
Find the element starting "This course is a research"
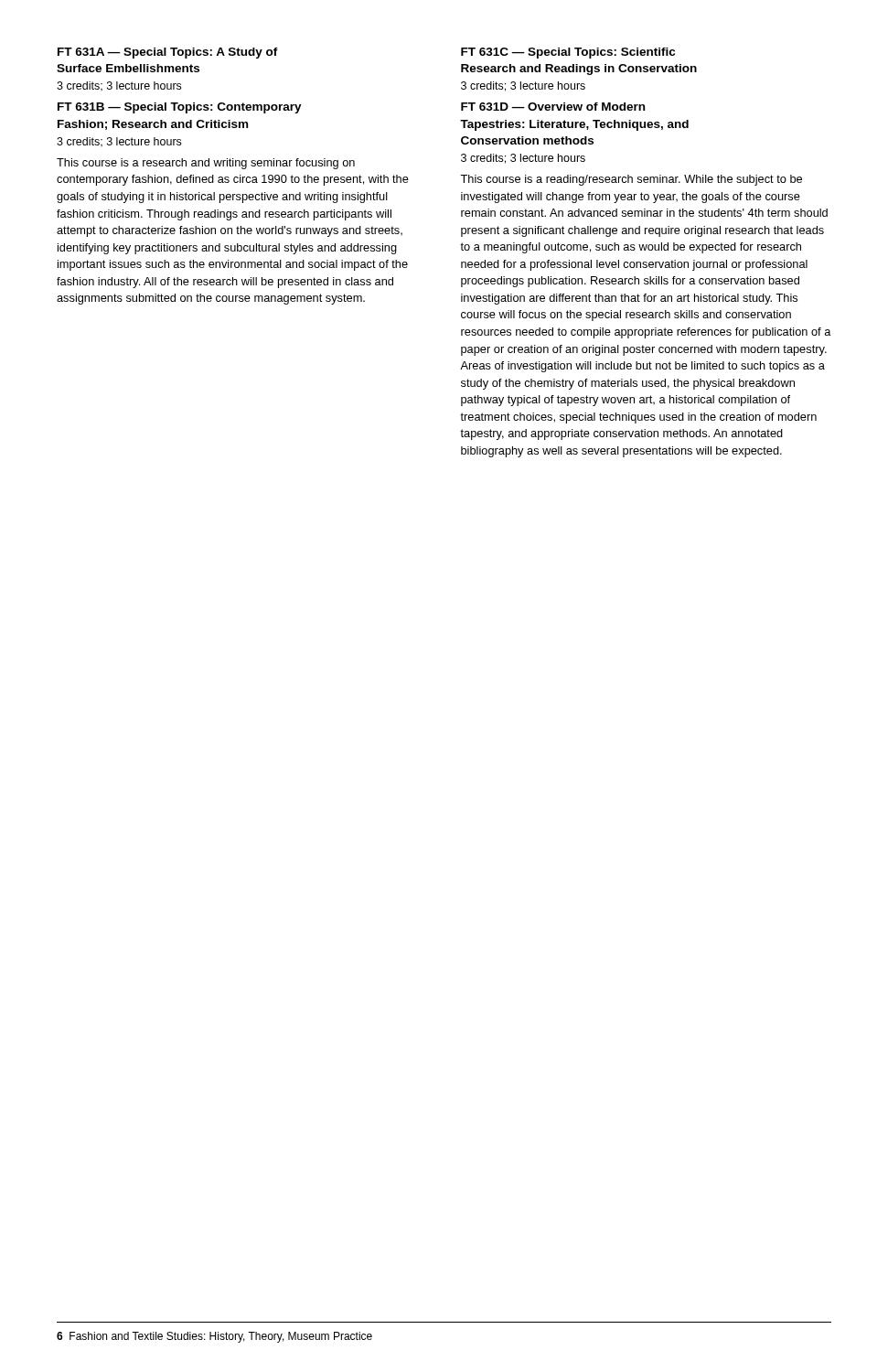point(233,230)
